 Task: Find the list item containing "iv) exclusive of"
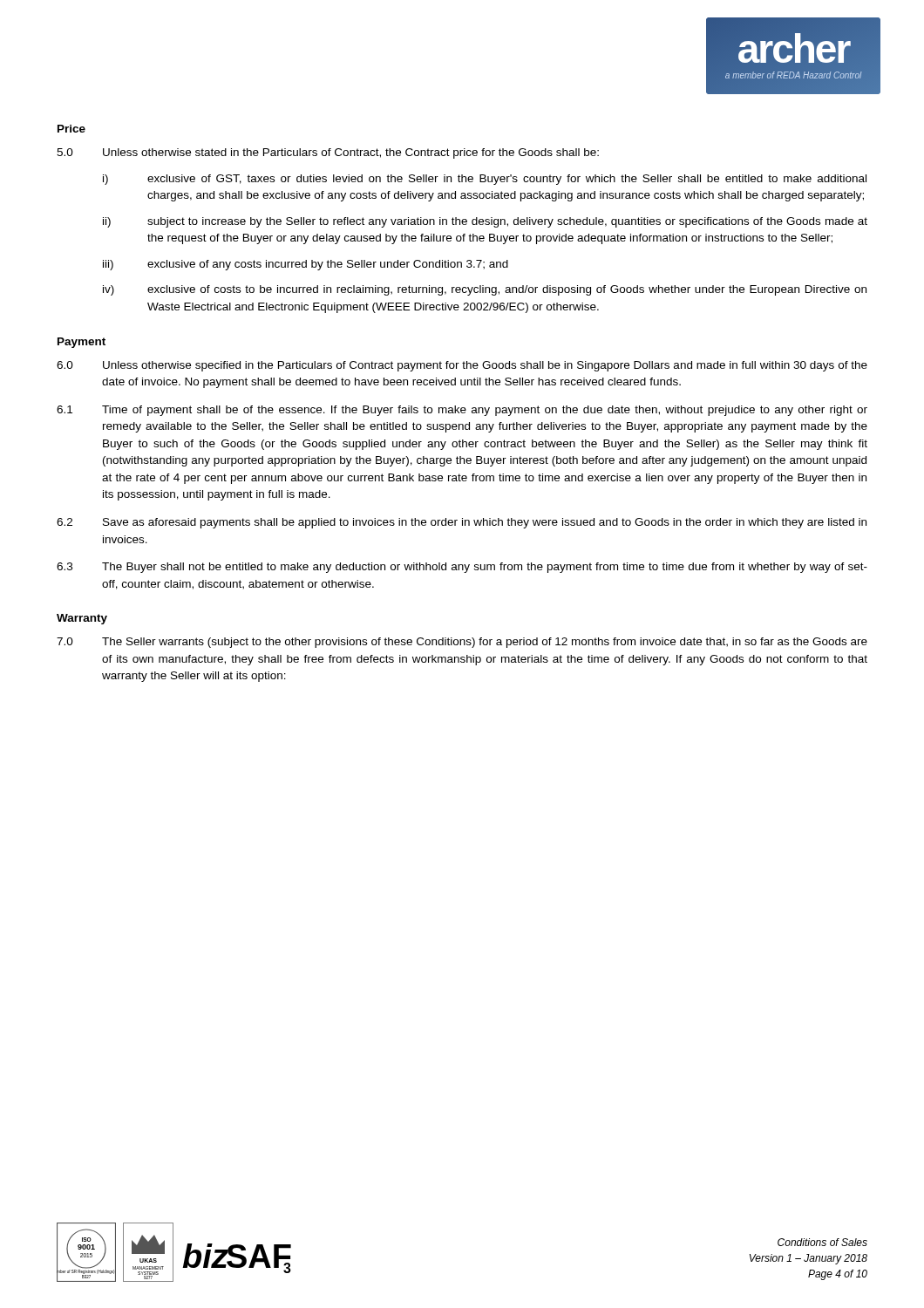pyautogui.click(x=485, y=298)
